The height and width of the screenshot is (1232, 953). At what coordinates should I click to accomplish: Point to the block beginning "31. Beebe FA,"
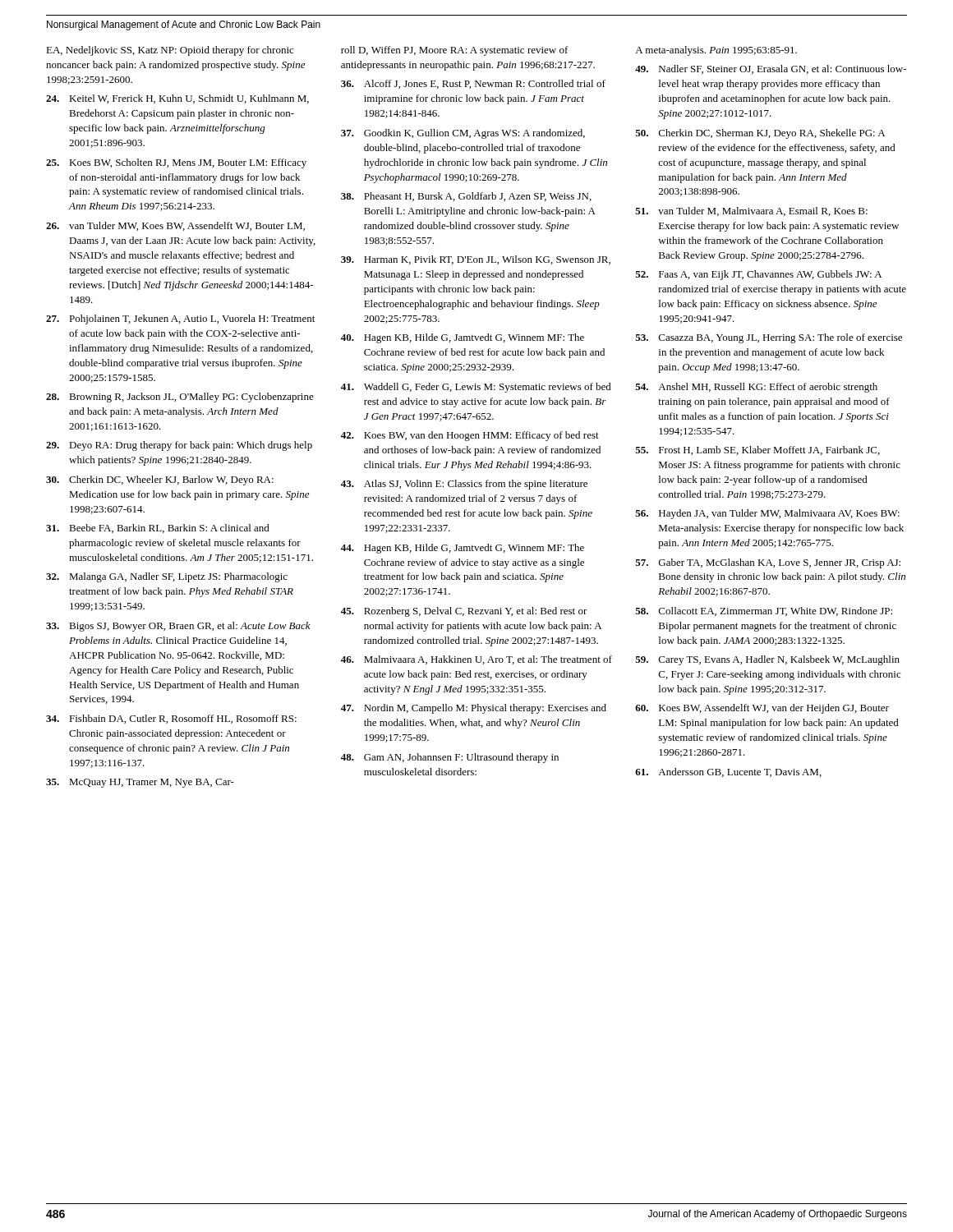[x=182, y=543]
